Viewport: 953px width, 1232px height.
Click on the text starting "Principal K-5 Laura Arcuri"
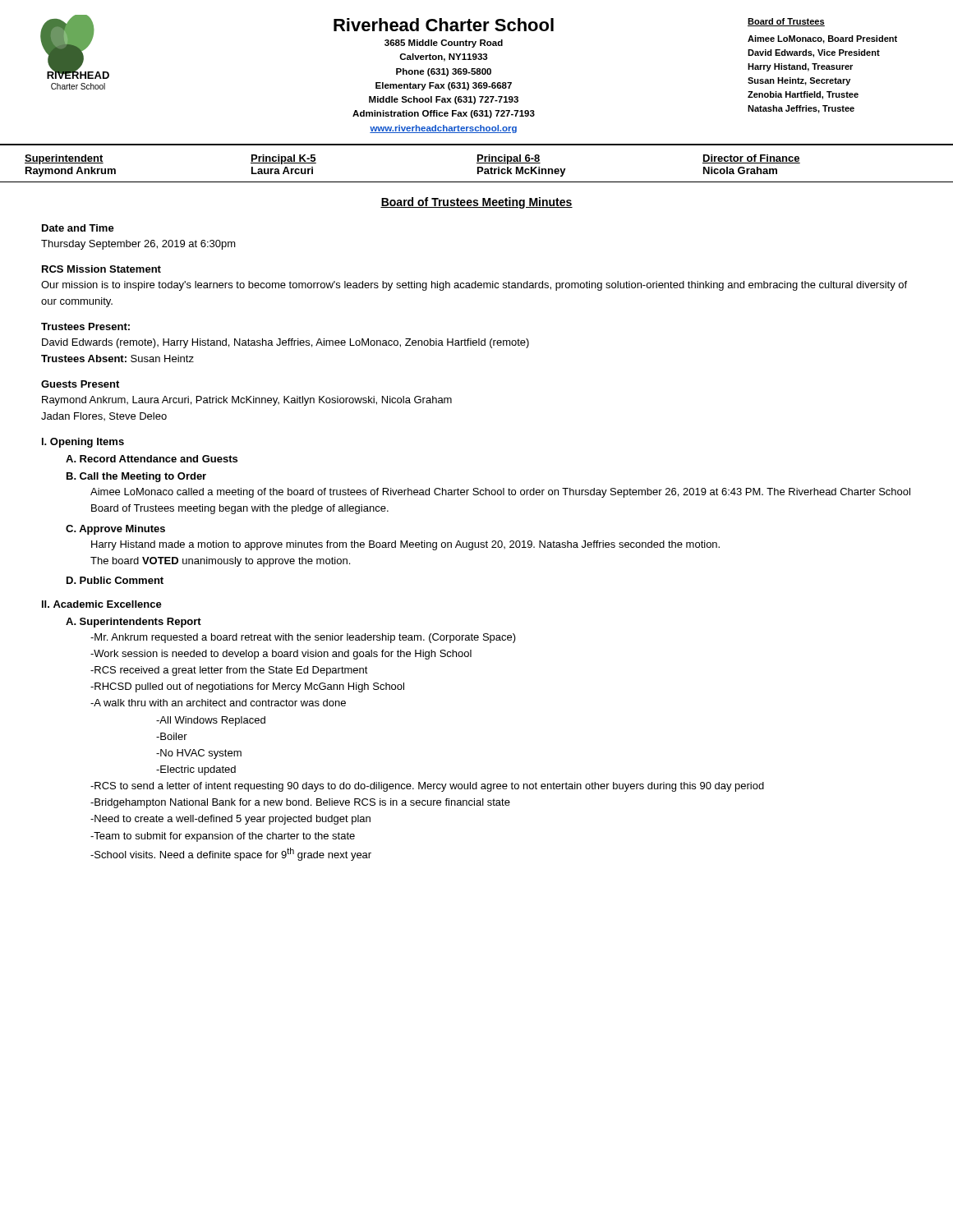point(283,159)
